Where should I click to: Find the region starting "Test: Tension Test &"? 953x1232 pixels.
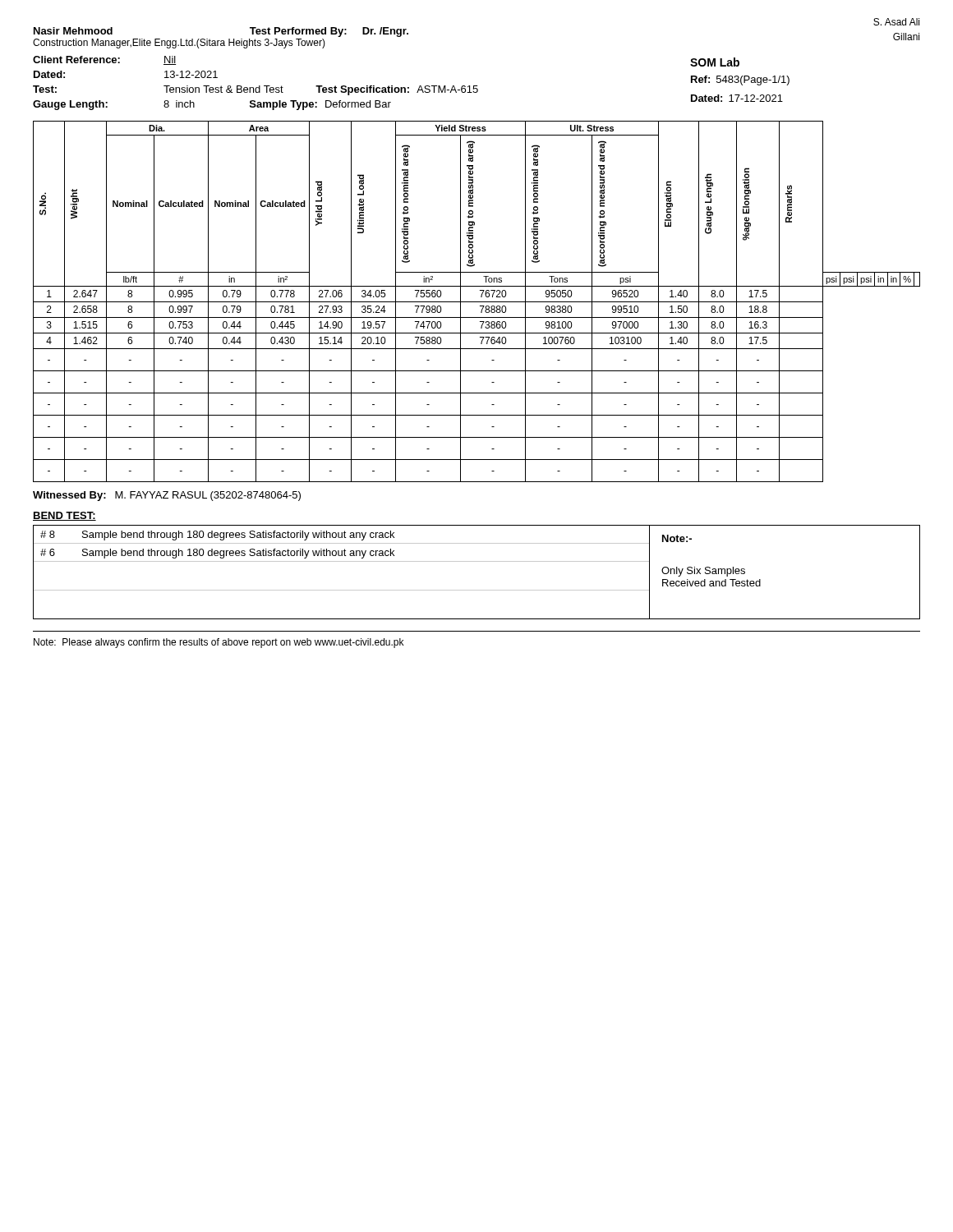(x=256, y=89)
